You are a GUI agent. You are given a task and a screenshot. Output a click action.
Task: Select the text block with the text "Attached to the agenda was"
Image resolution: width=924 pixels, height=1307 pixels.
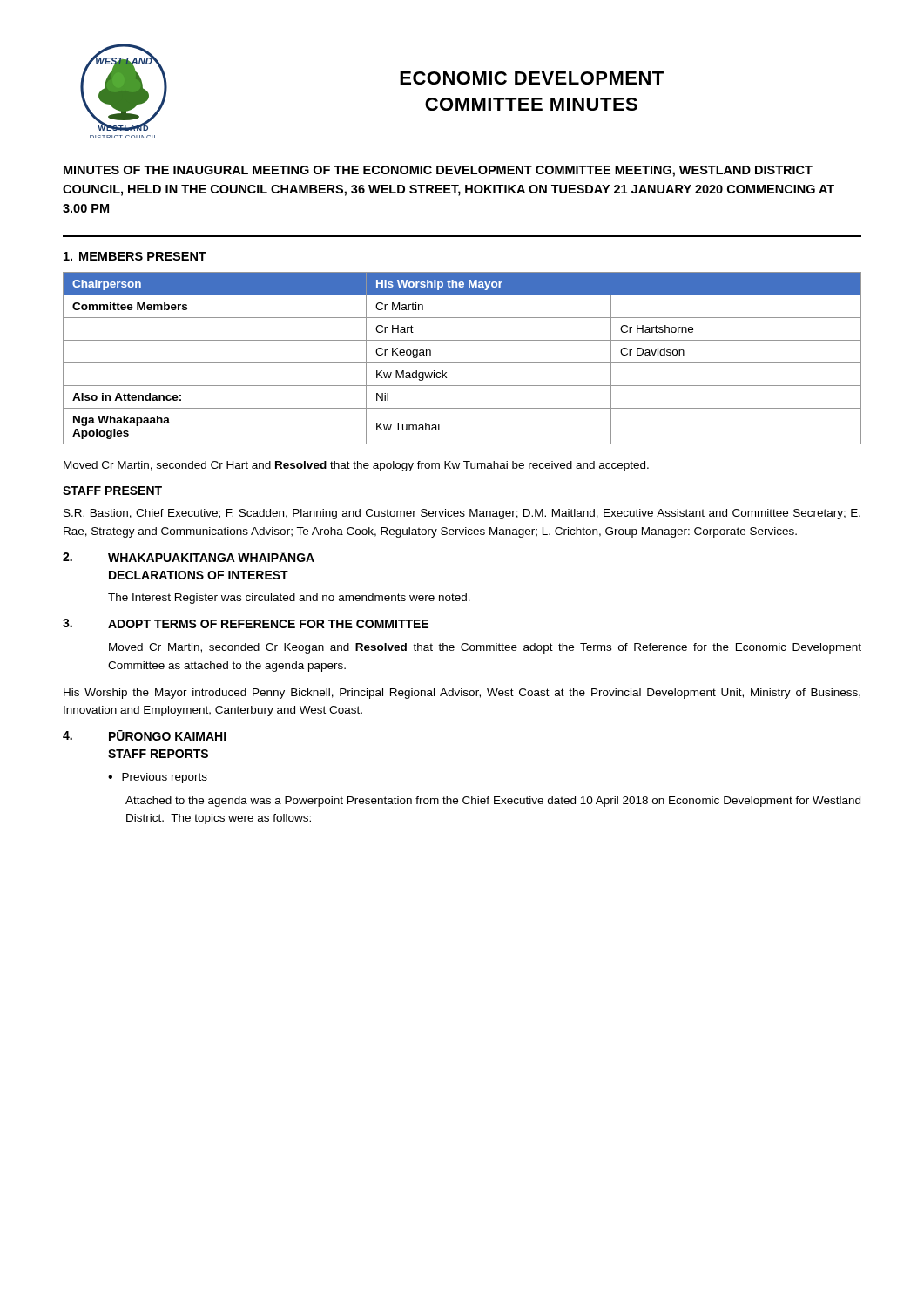pyautogui.click(x=493, y=809)
